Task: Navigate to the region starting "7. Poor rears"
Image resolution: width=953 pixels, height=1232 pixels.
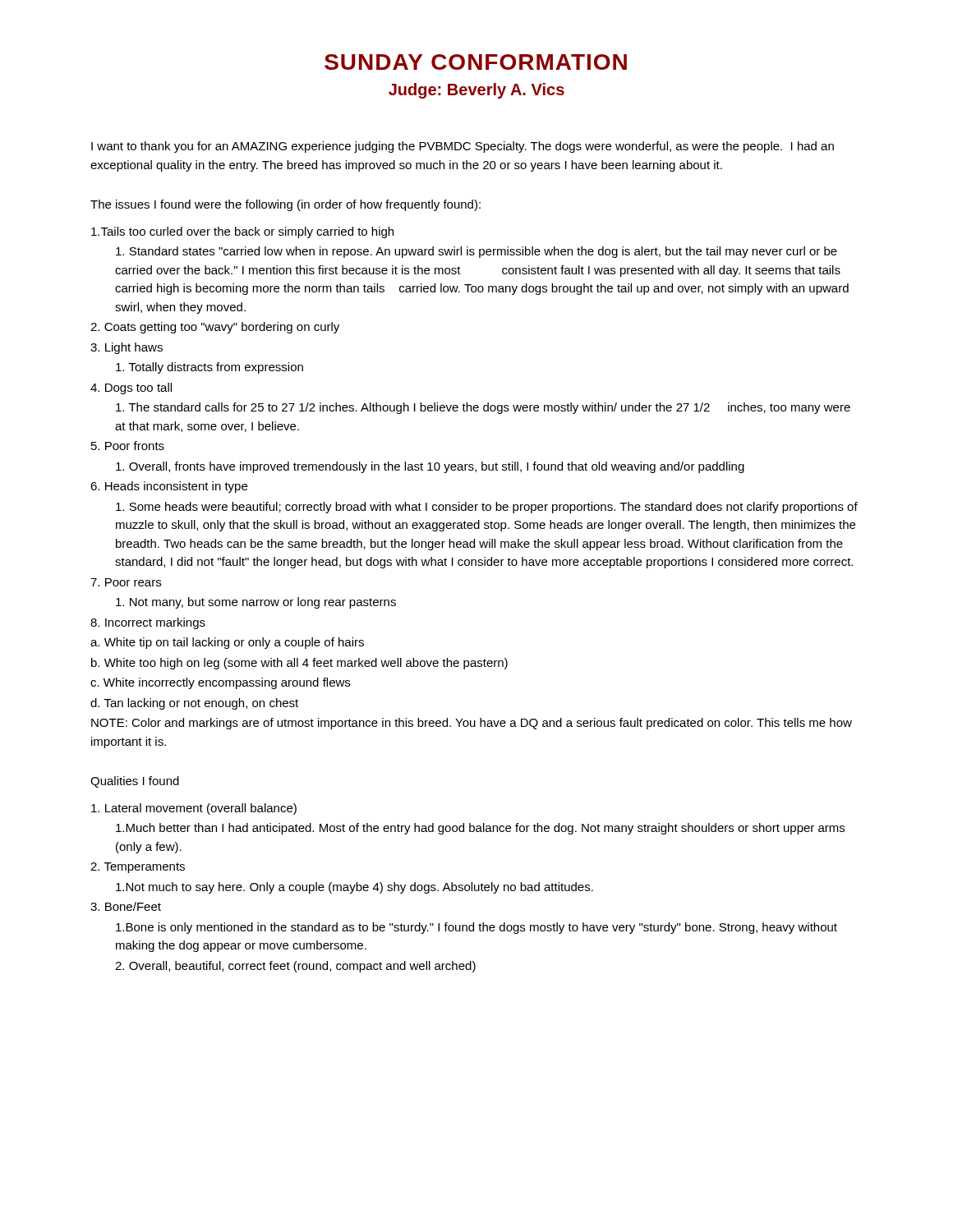Action: (x=126, y=582)
